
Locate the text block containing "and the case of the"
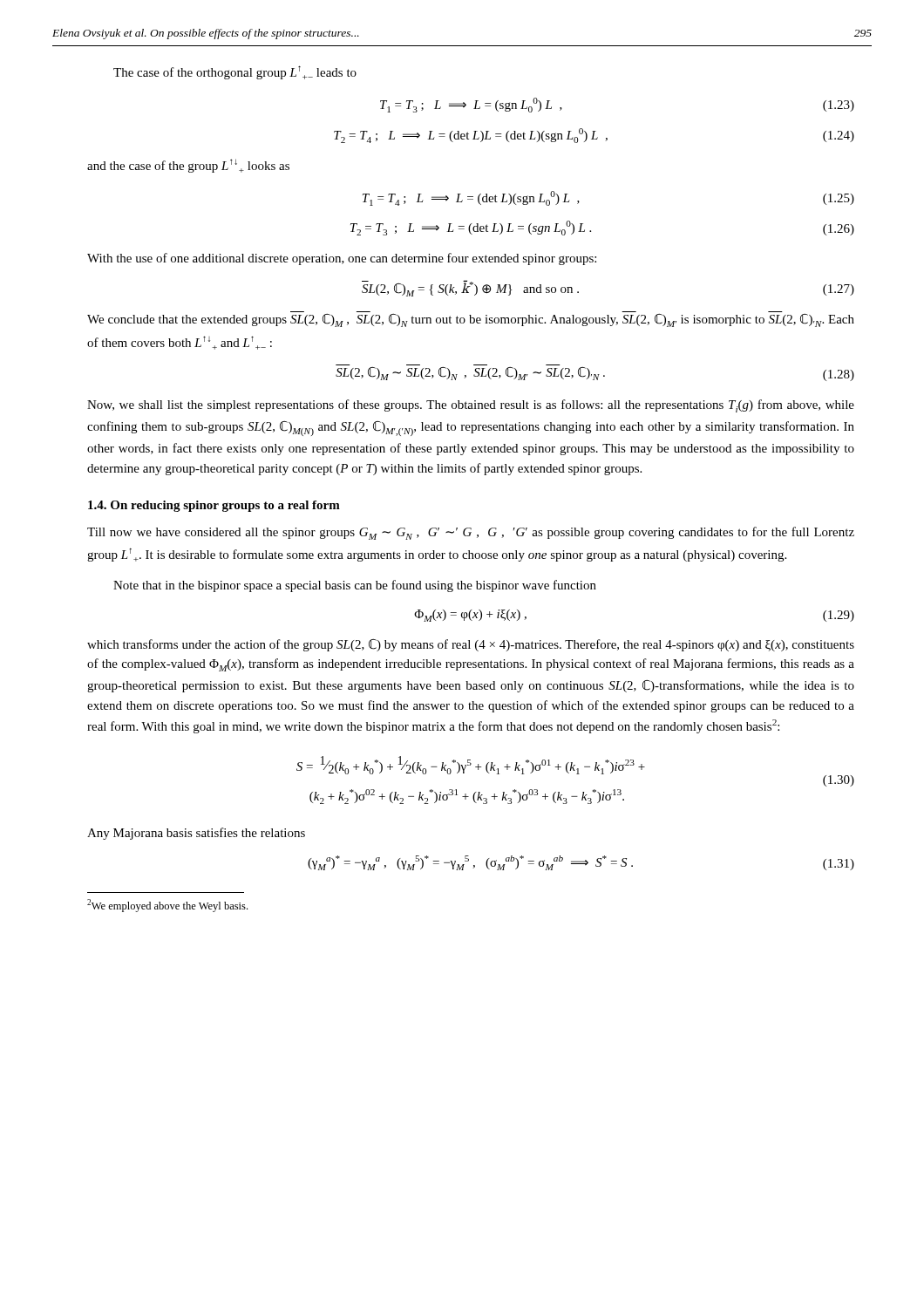(188, 166)
